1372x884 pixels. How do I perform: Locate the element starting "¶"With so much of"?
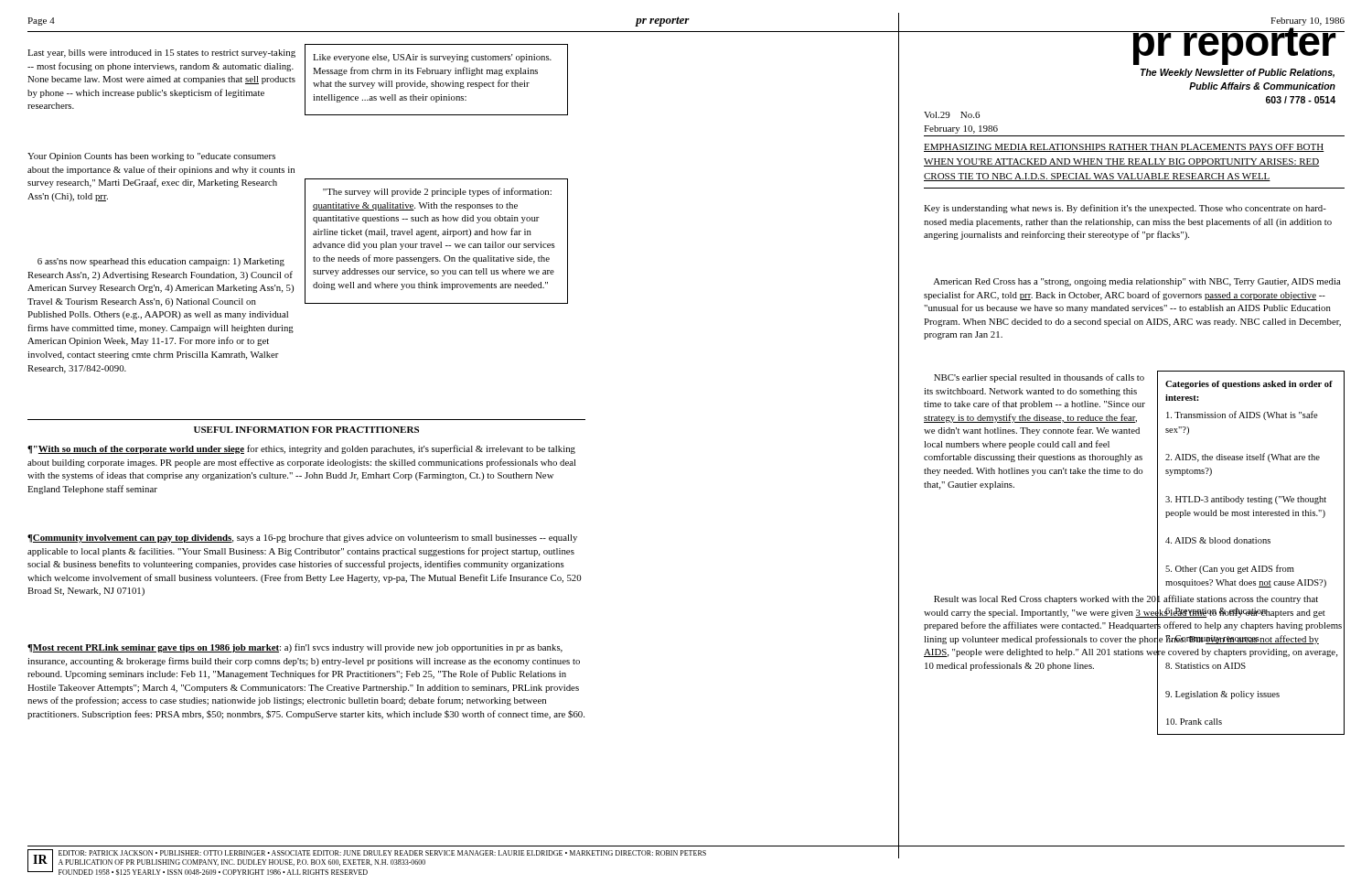tap(306, 469)
